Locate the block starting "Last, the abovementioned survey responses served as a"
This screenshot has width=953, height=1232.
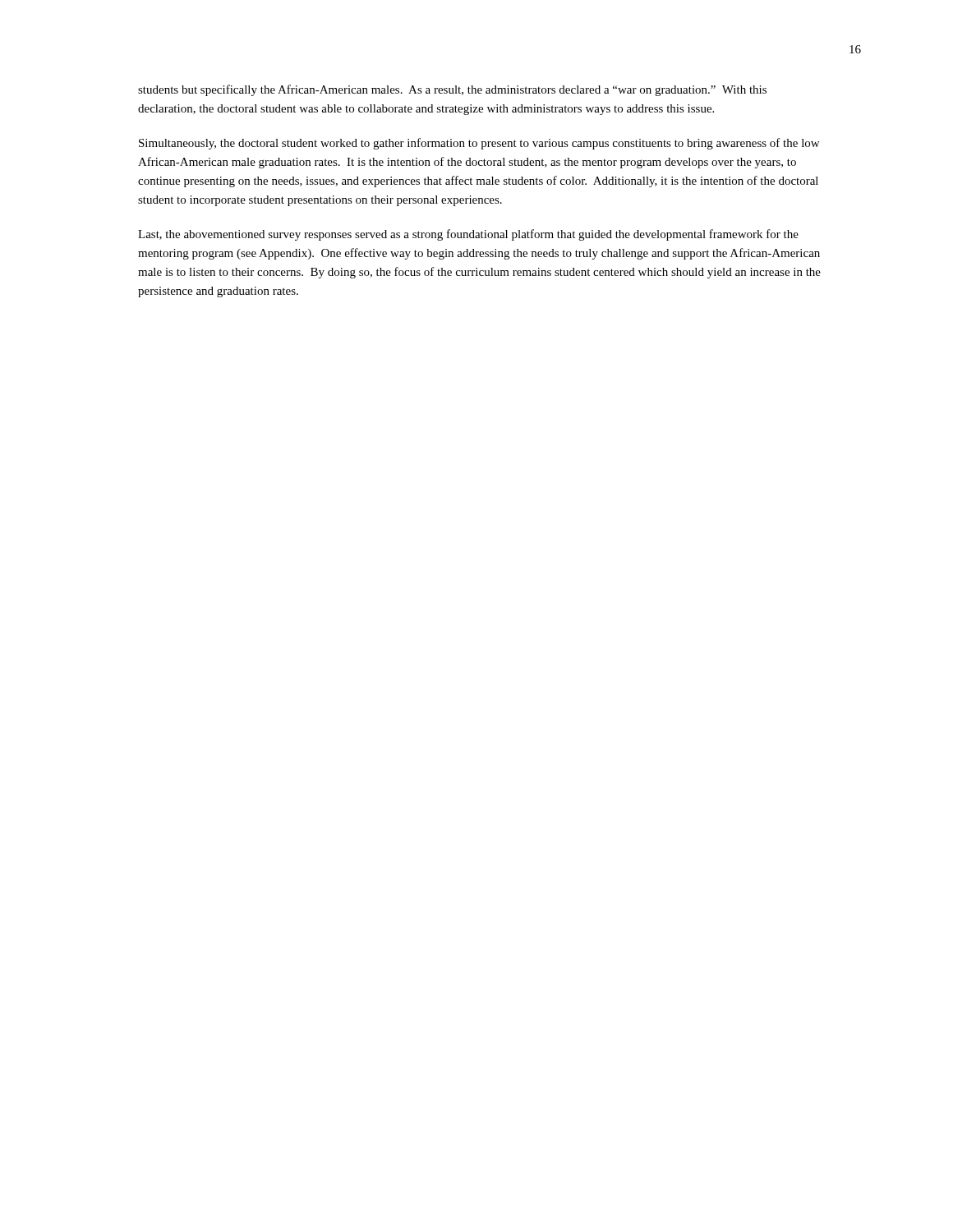[x=479, y=262]
